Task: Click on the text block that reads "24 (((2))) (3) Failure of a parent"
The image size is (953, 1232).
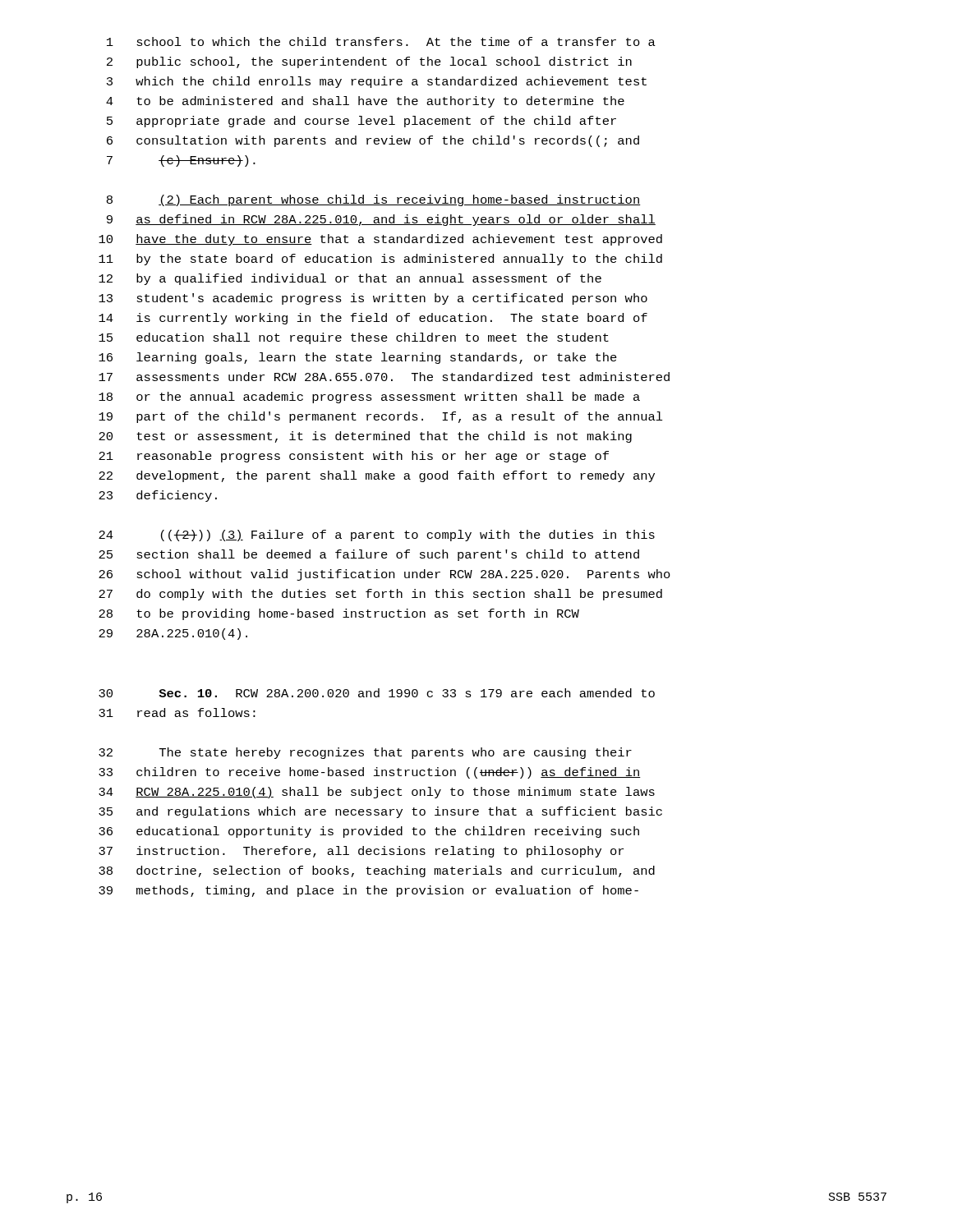Action: coord(485,585)
